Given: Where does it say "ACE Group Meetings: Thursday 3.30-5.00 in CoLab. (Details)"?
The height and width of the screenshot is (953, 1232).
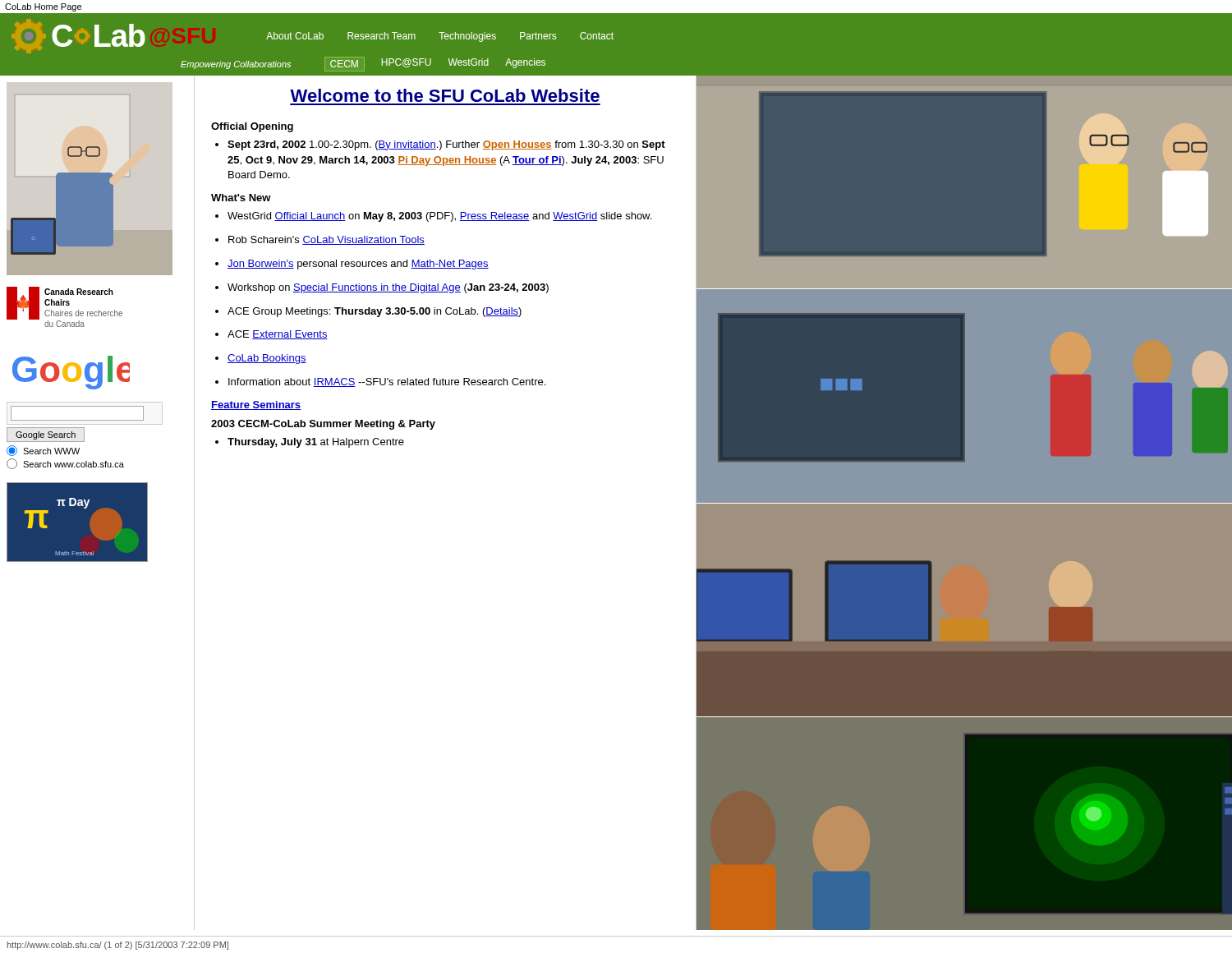Looking at the screenshot, I should tap(375, 311).
